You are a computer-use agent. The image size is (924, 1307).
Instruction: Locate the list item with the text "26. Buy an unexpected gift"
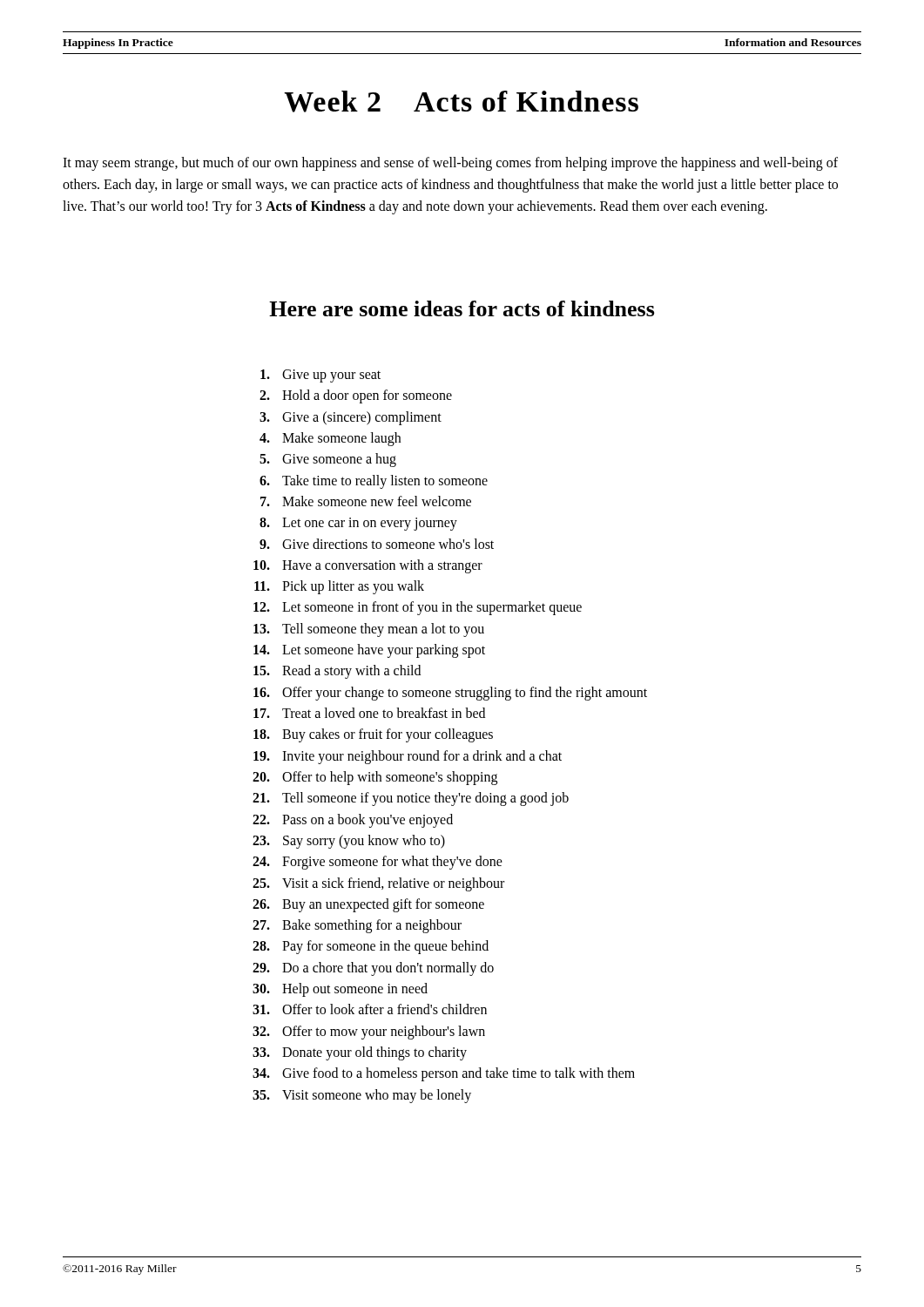tap(361, 904)
